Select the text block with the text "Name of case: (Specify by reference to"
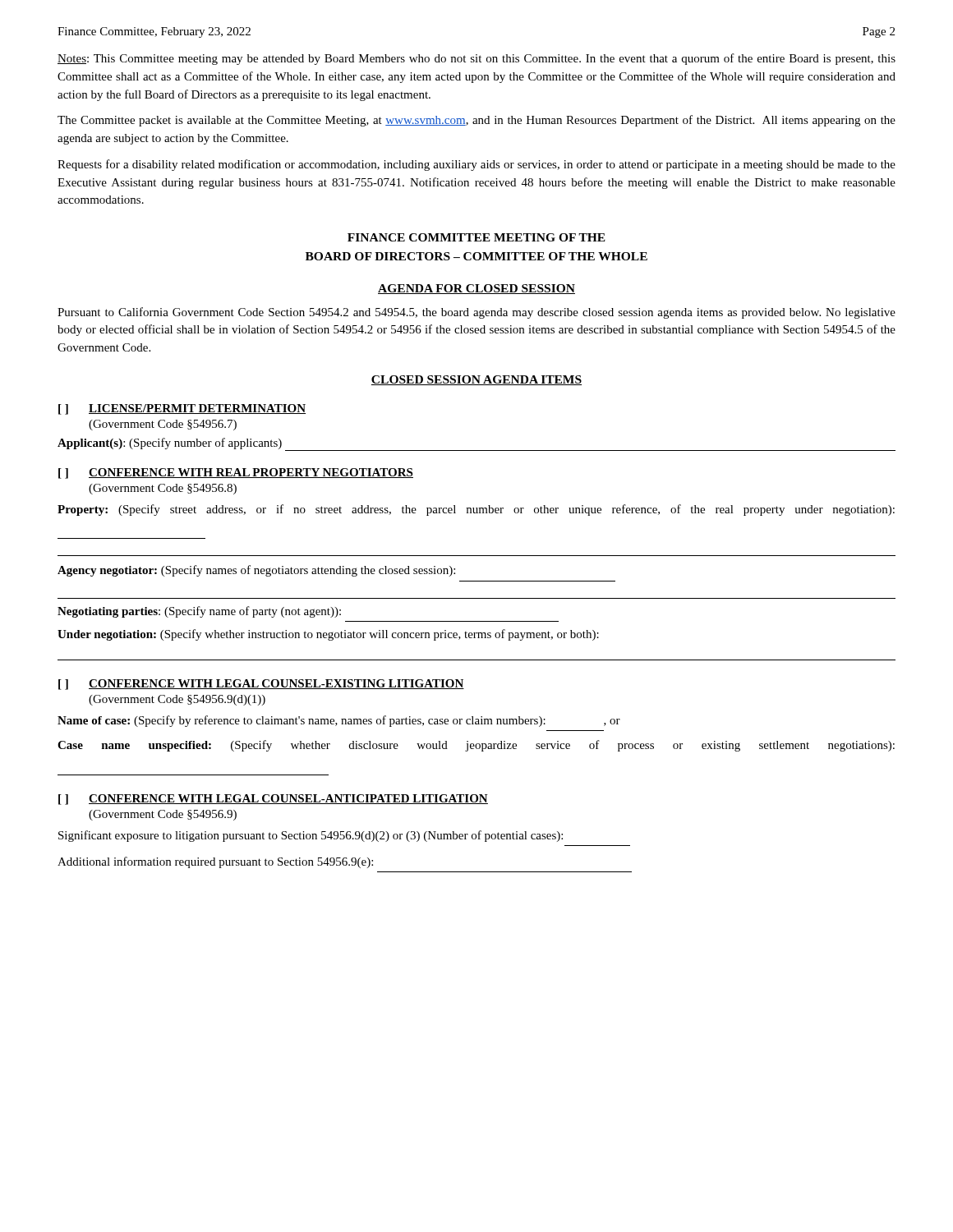This screenshot has width=953, height=1232. pyautogui.click(x=339, y=721)
